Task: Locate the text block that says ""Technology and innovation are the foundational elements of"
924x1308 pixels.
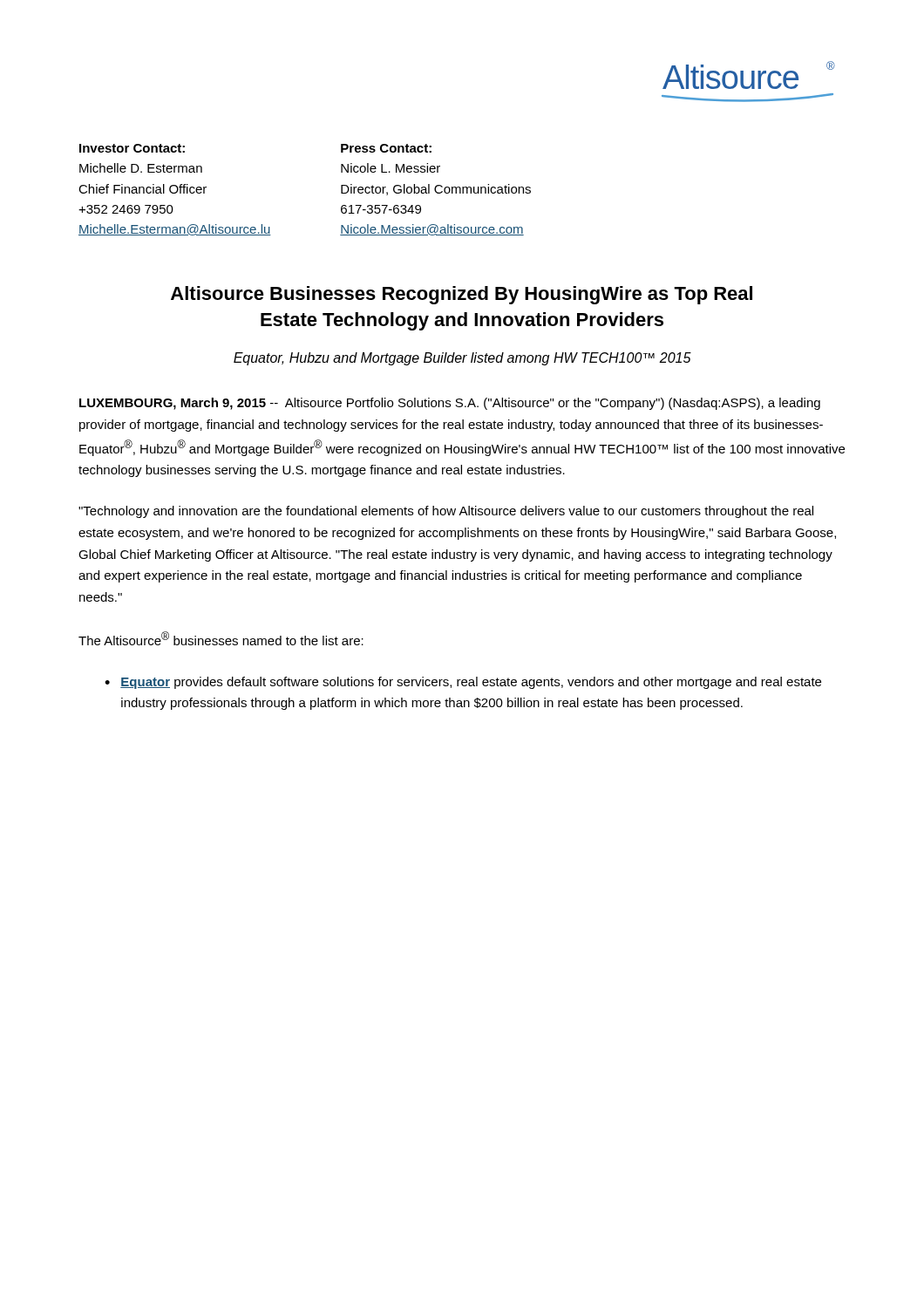Action: tap(458, 554)
